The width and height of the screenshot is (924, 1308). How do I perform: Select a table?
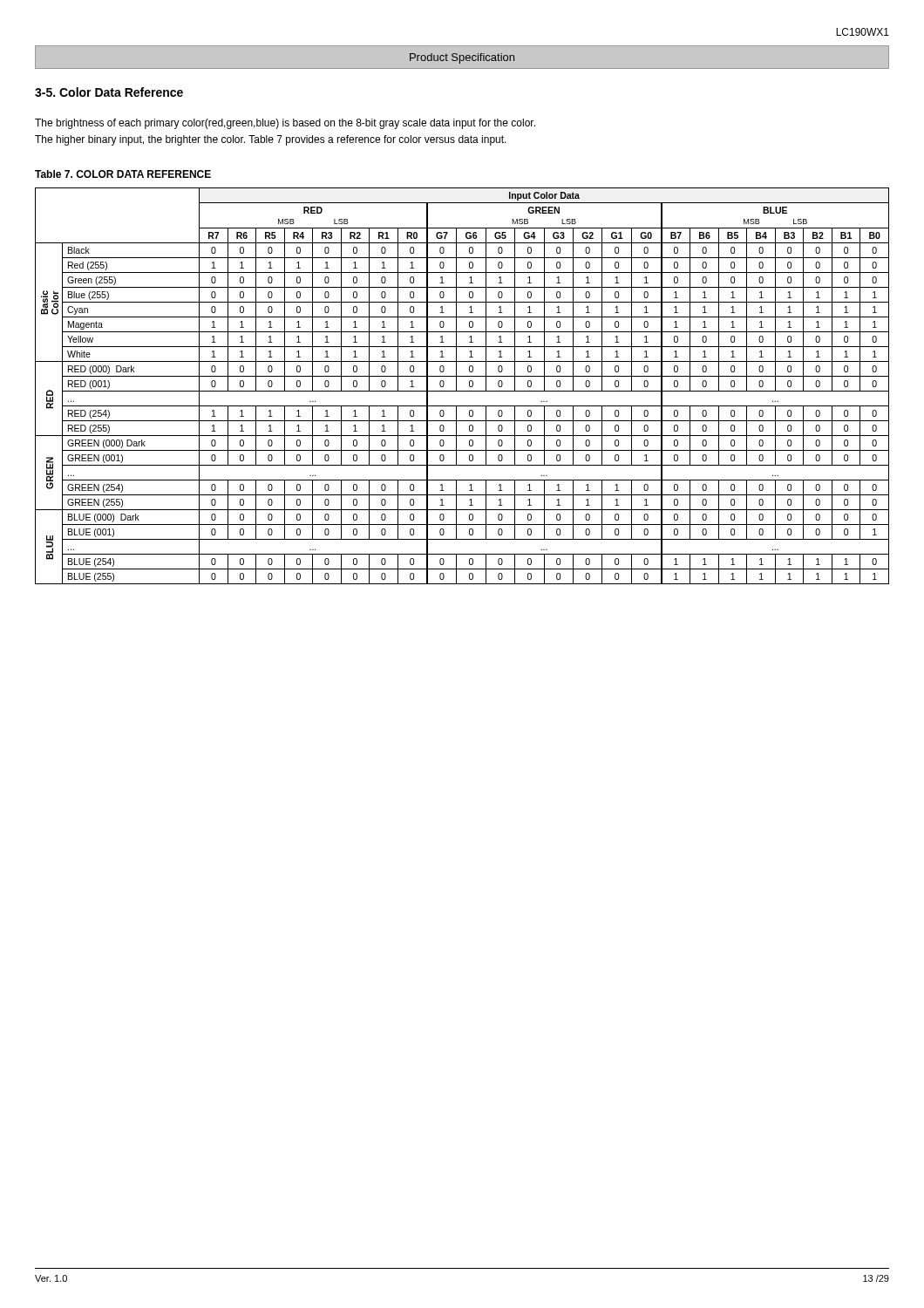point(462,386)
